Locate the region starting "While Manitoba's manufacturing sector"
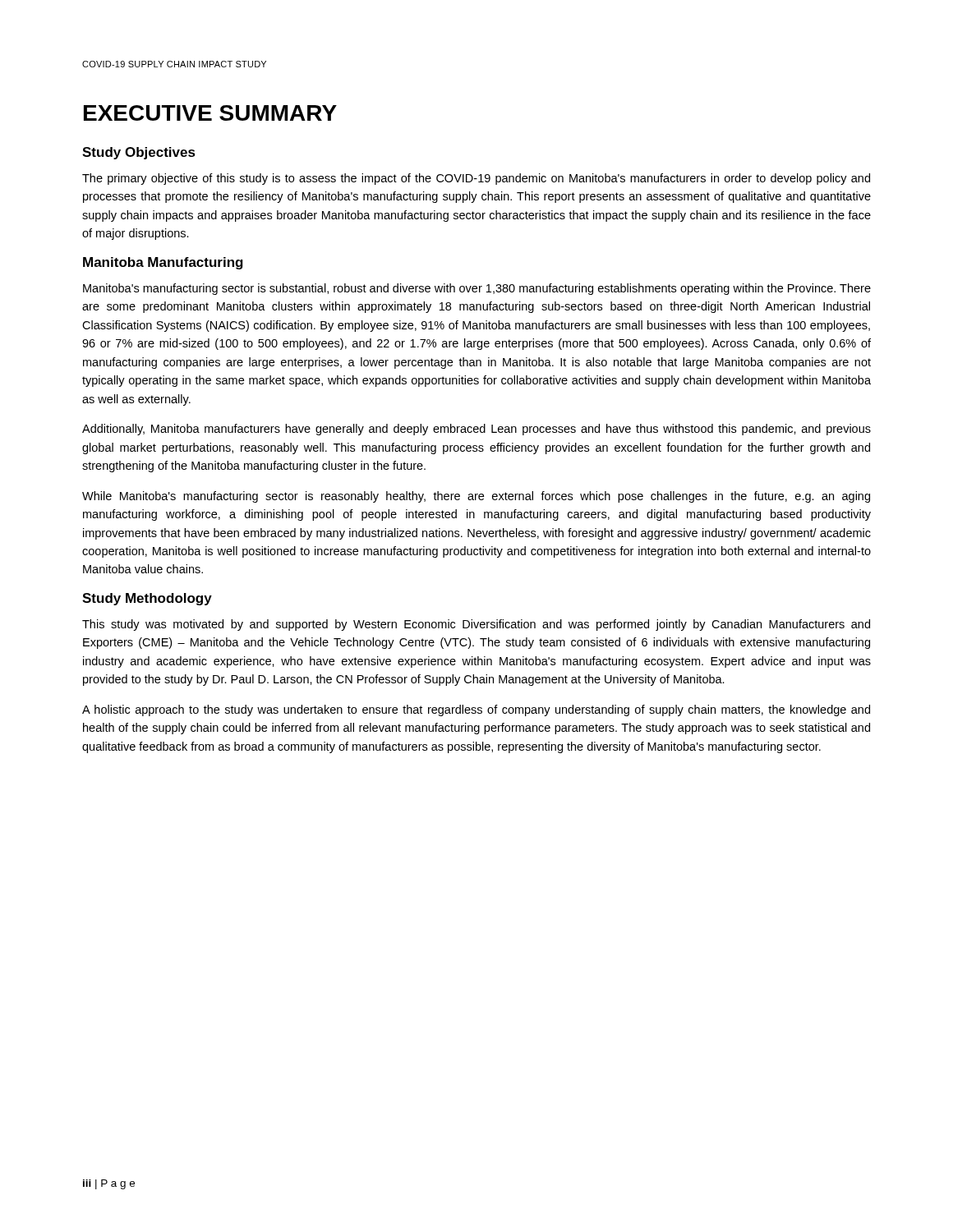The height and width of the screenshot is (1232, 953). [476, 533]
